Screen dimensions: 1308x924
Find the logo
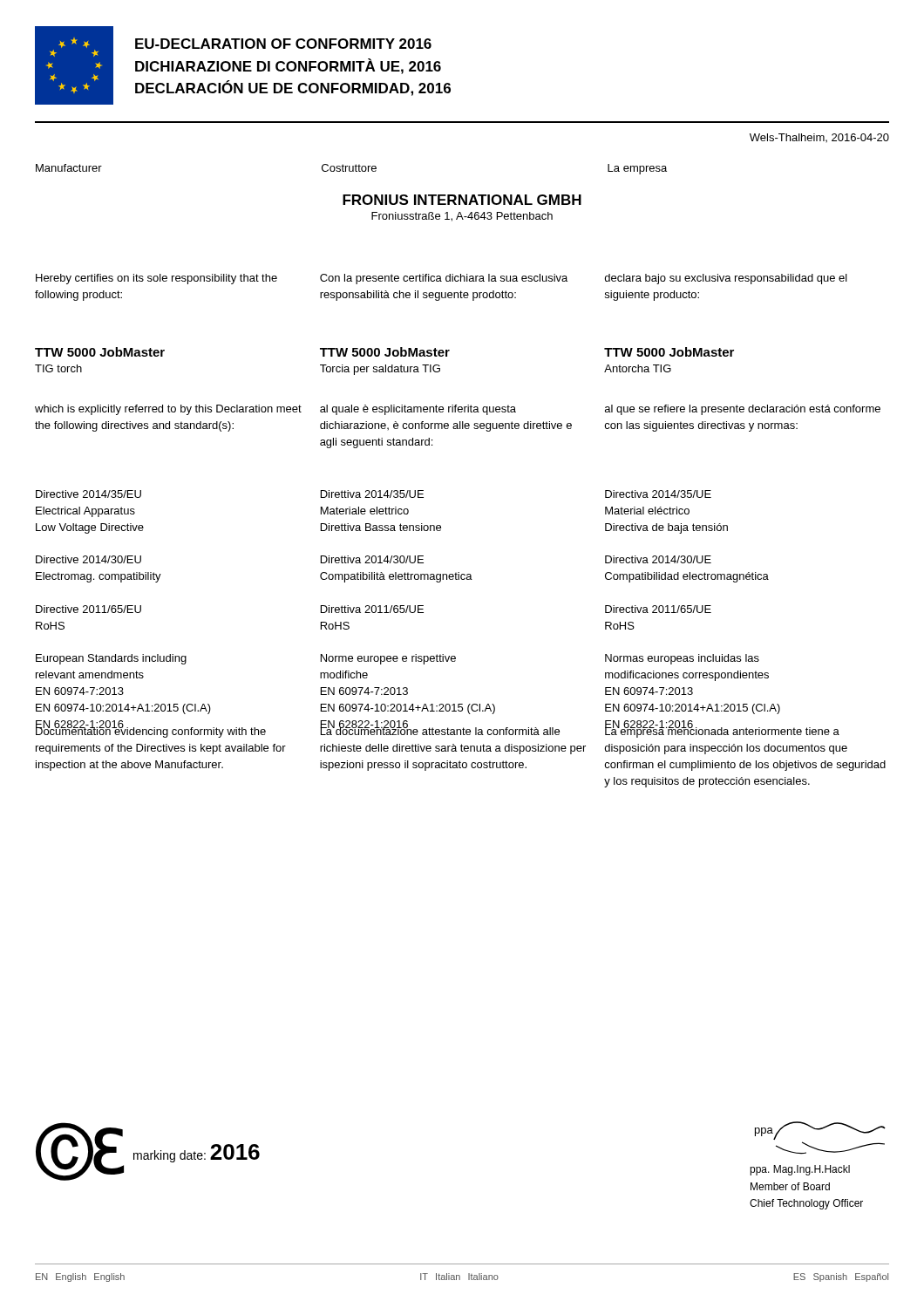click(85, 67)
